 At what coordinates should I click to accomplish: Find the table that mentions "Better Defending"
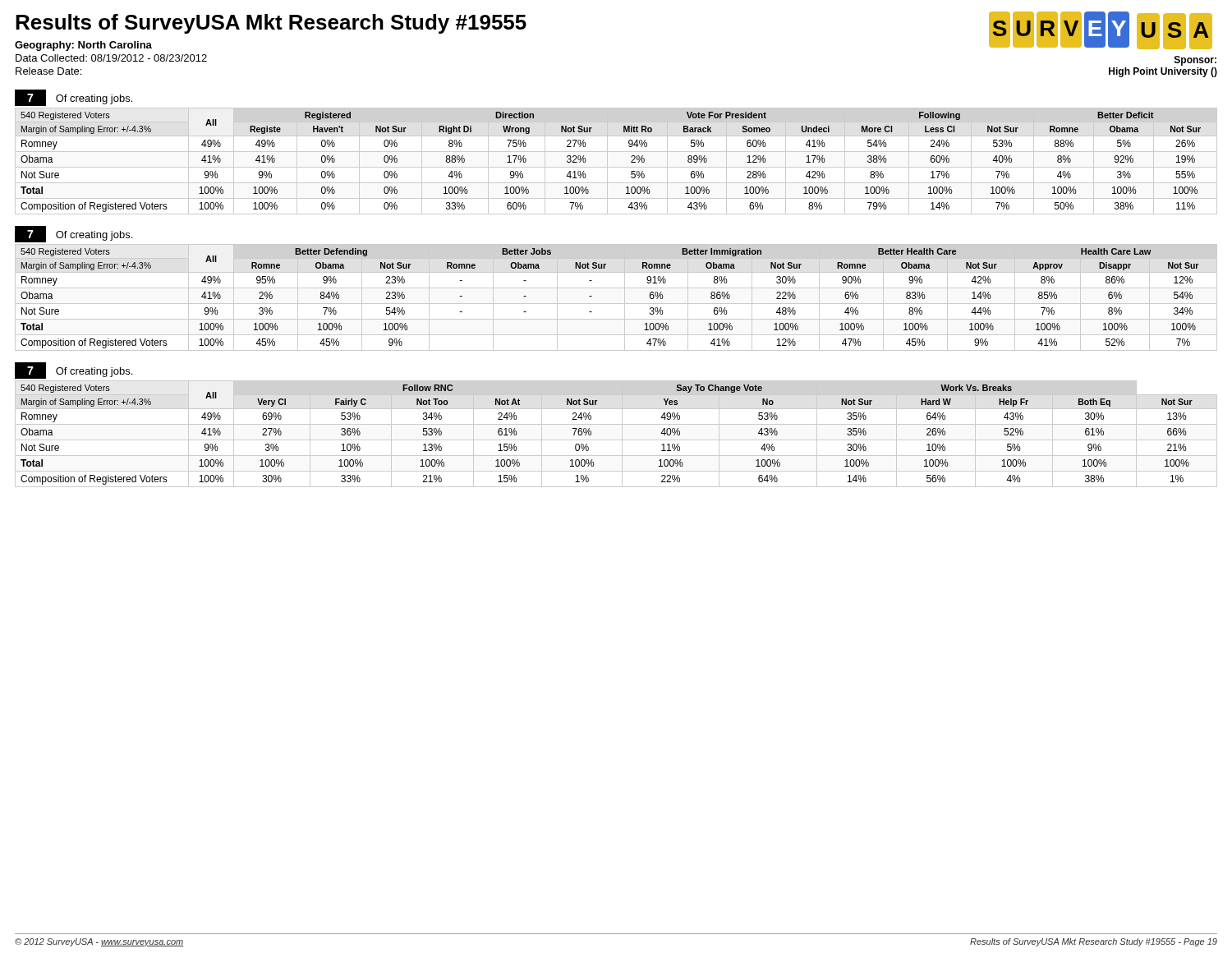[x=616, y=297]
